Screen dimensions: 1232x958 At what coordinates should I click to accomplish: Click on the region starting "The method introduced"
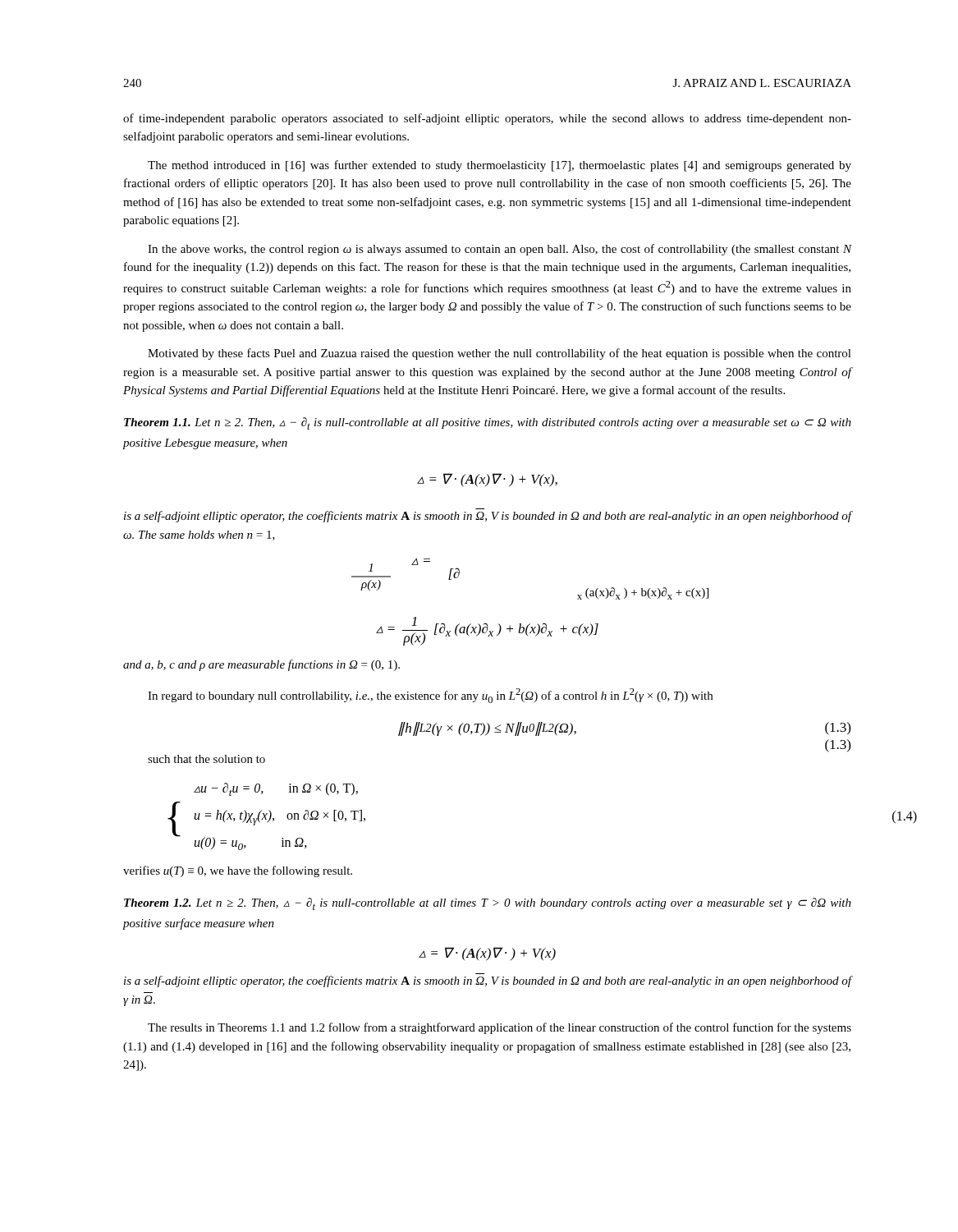[487, 193]
